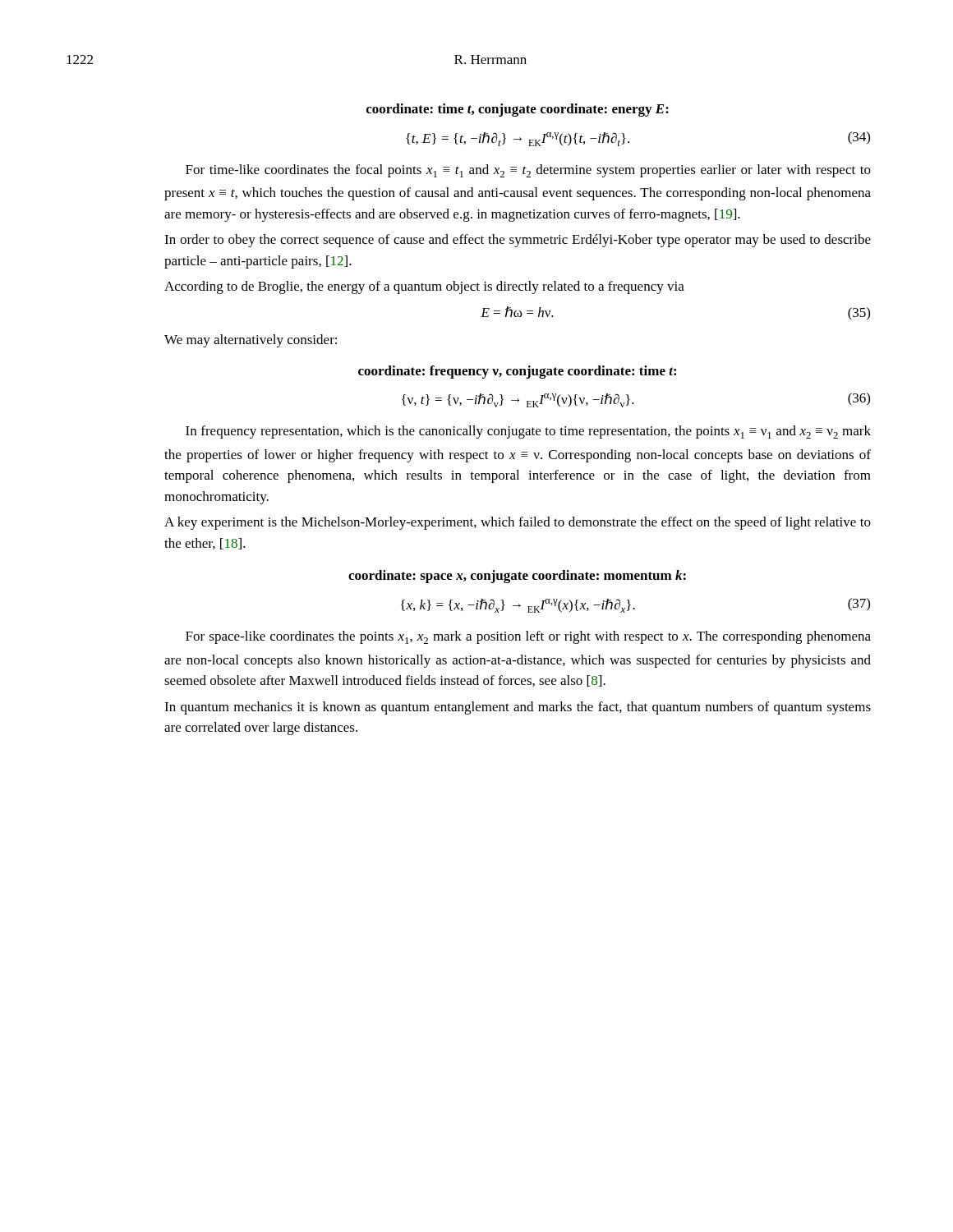Click where it says "We may alternatively consider:"
Viewport: 953px width, 1232px height.
click(x=251, y=340)
